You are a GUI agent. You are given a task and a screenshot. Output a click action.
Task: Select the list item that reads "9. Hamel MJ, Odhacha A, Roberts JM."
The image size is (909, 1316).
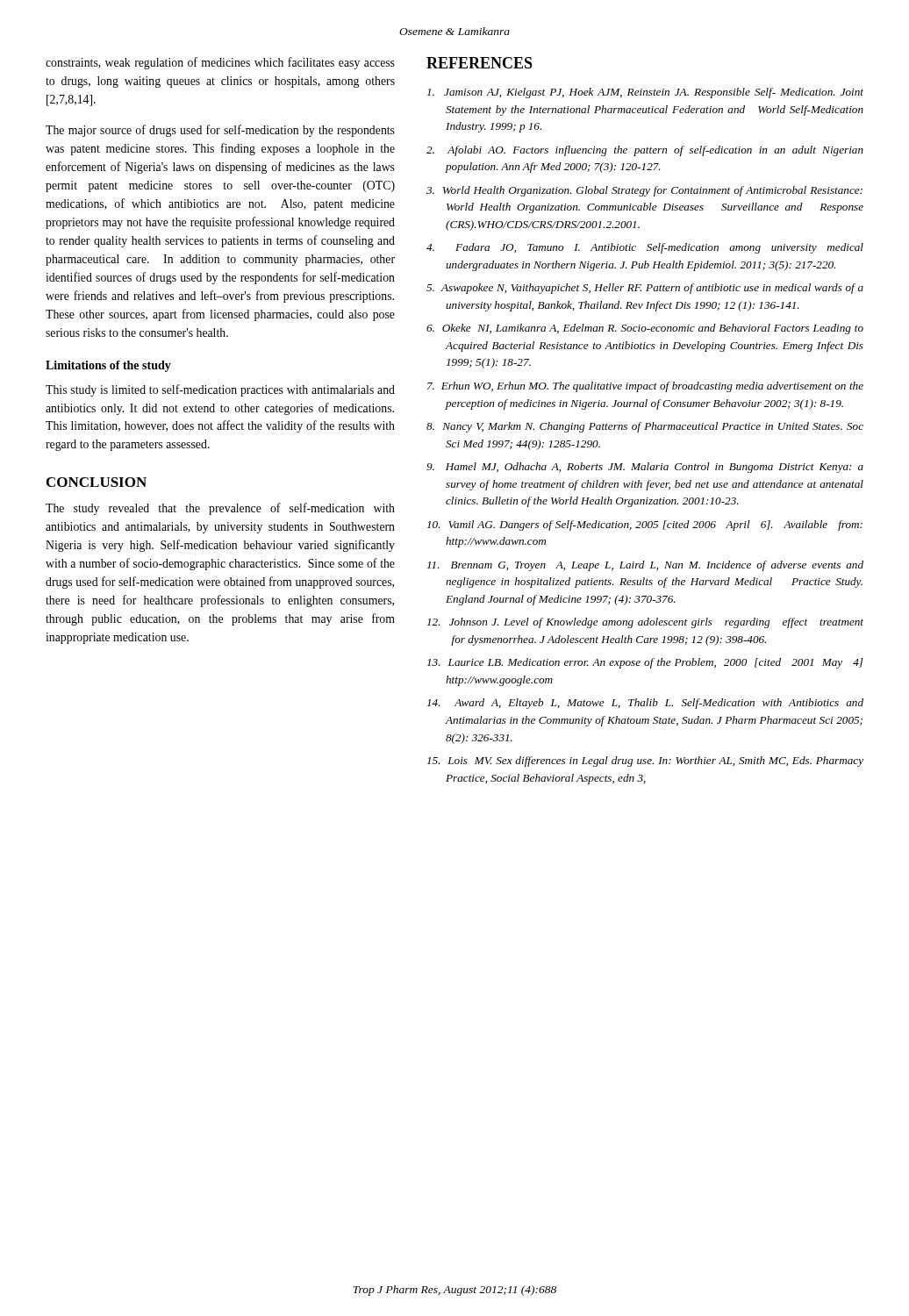[645, 483]
